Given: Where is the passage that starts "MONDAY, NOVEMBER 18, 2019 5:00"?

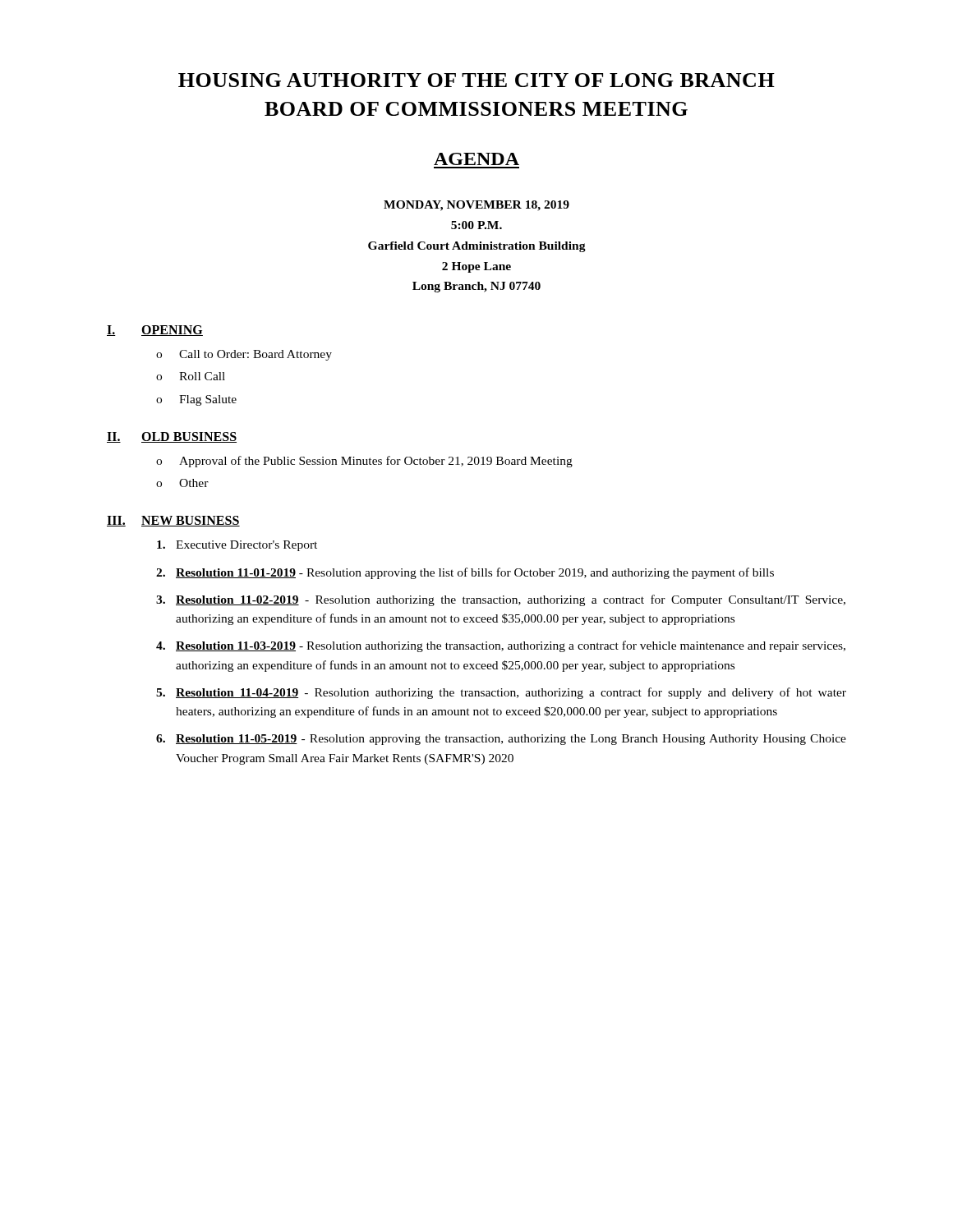Looking at the screenshot, I should (x=476, y=246).
